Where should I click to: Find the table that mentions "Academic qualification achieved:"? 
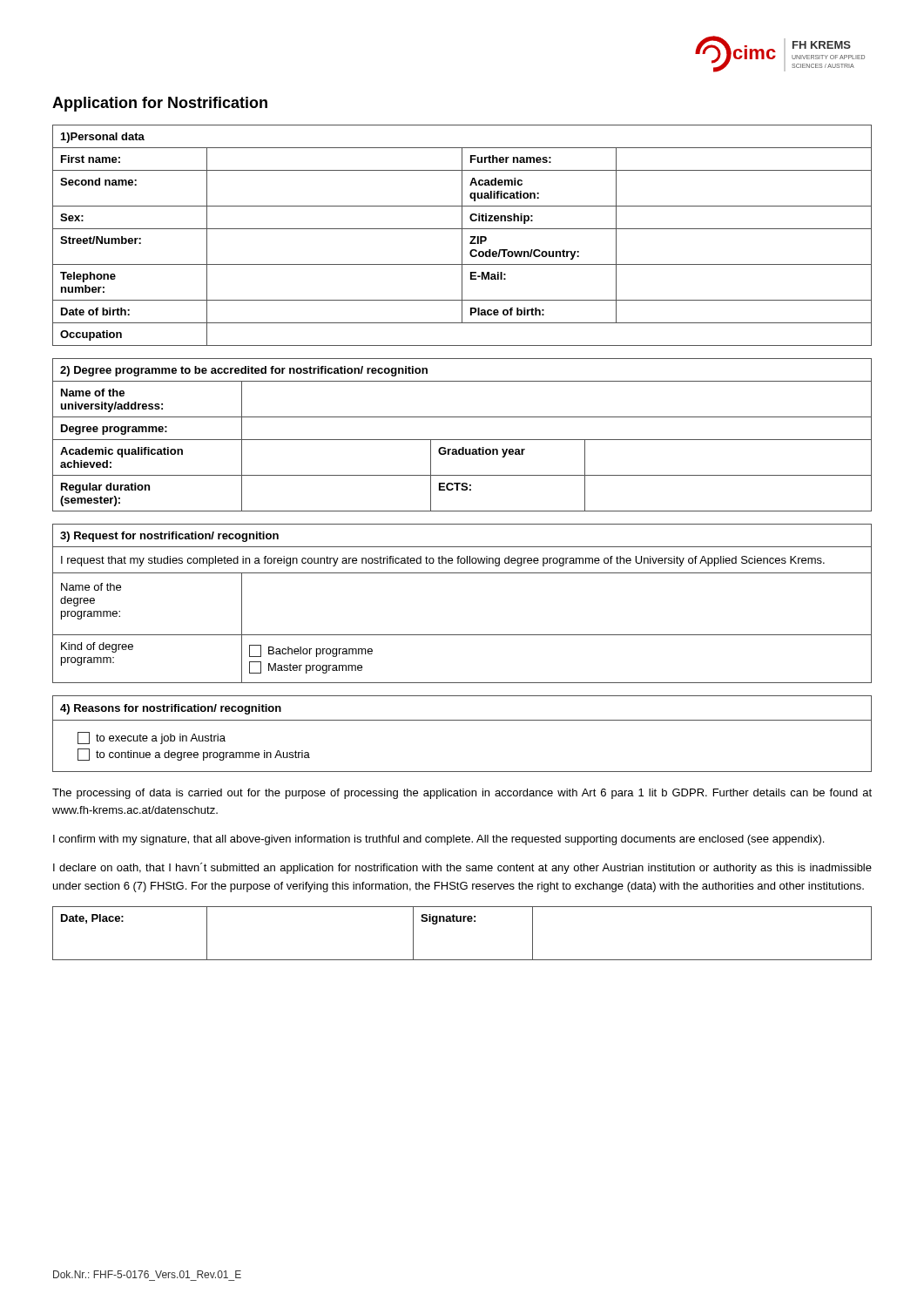pos(462,435)
